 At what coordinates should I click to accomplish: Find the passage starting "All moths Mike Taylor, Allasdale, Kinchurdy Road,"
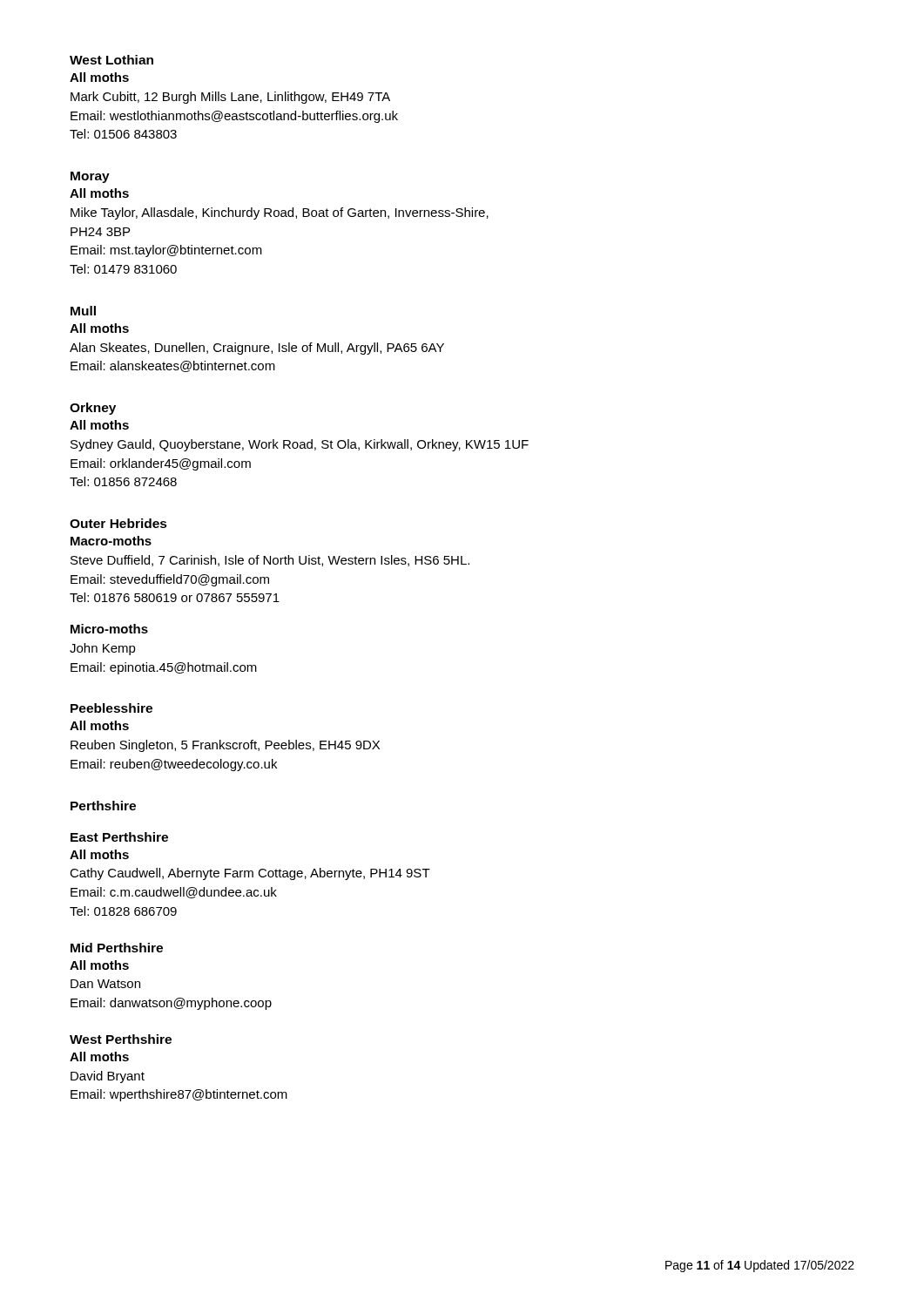[x=99, y=193]
